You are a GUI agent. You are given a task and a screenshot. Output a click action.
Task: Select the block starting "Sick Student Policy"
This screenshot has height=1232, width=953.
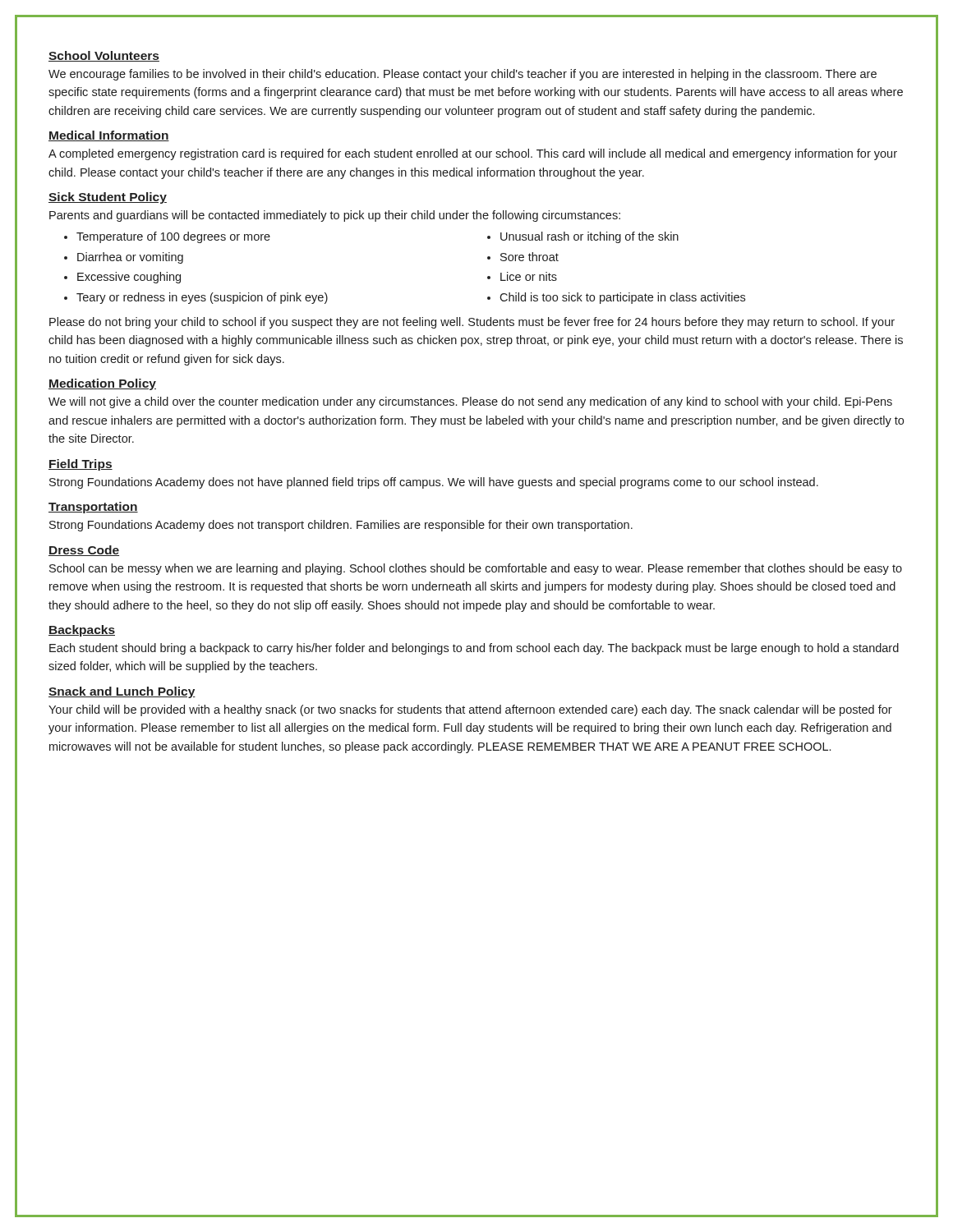(108, 197)
